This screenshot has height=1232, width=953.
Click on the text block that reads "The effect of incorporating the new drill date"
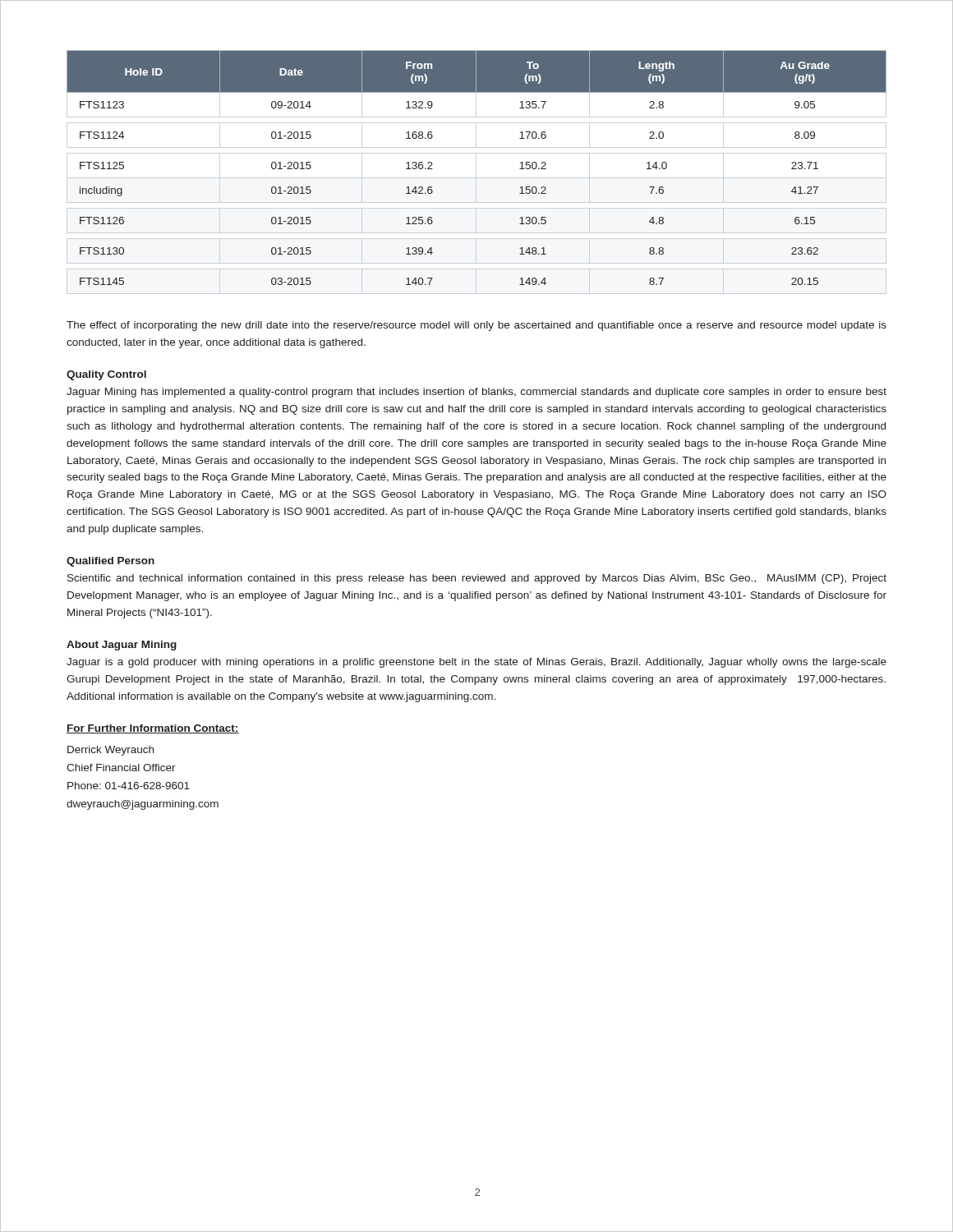[476, 333]
